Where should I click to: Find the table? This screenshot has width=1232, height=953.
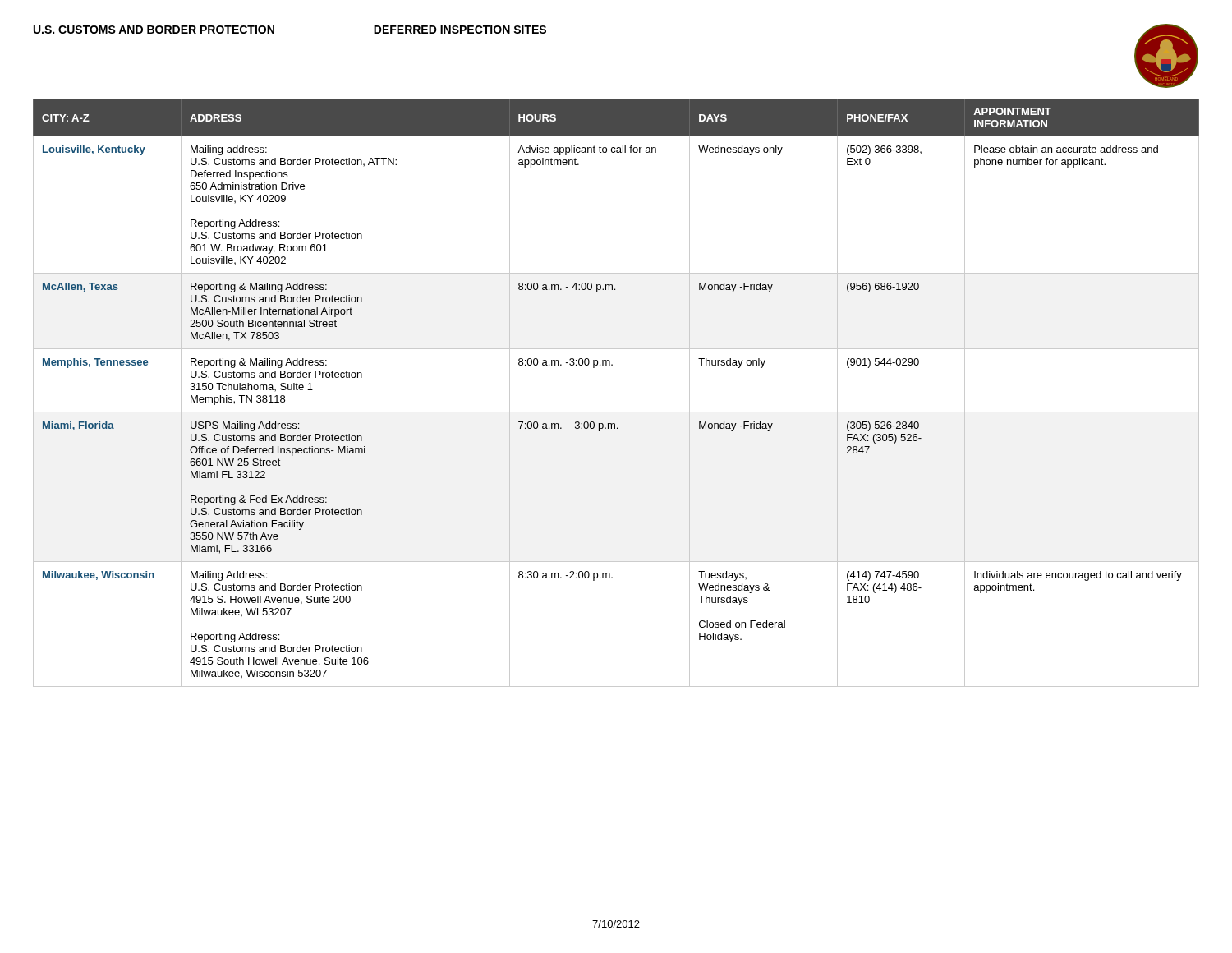click(x=616, y=393)
